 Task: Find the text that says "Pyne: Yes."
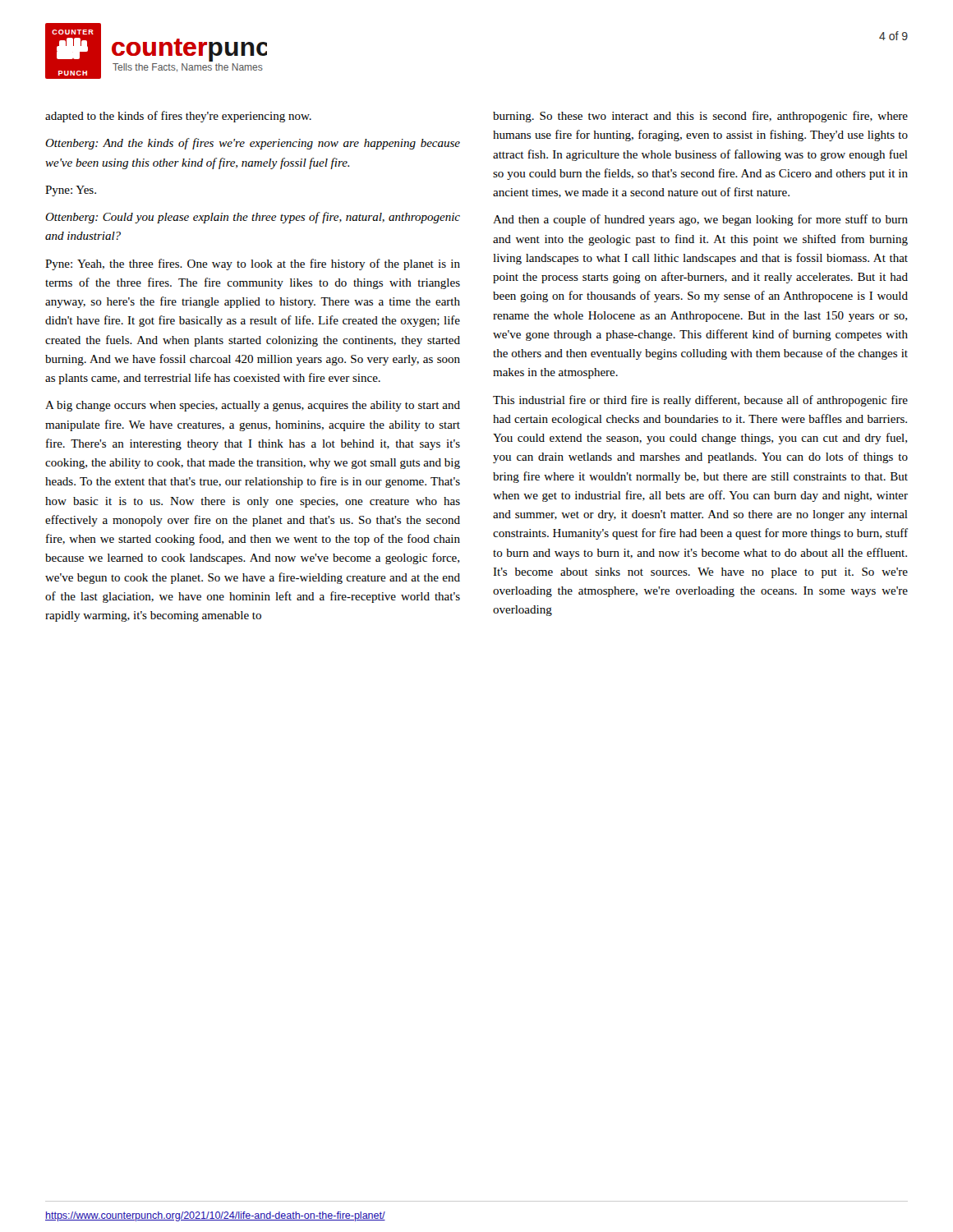pos(71,190)
